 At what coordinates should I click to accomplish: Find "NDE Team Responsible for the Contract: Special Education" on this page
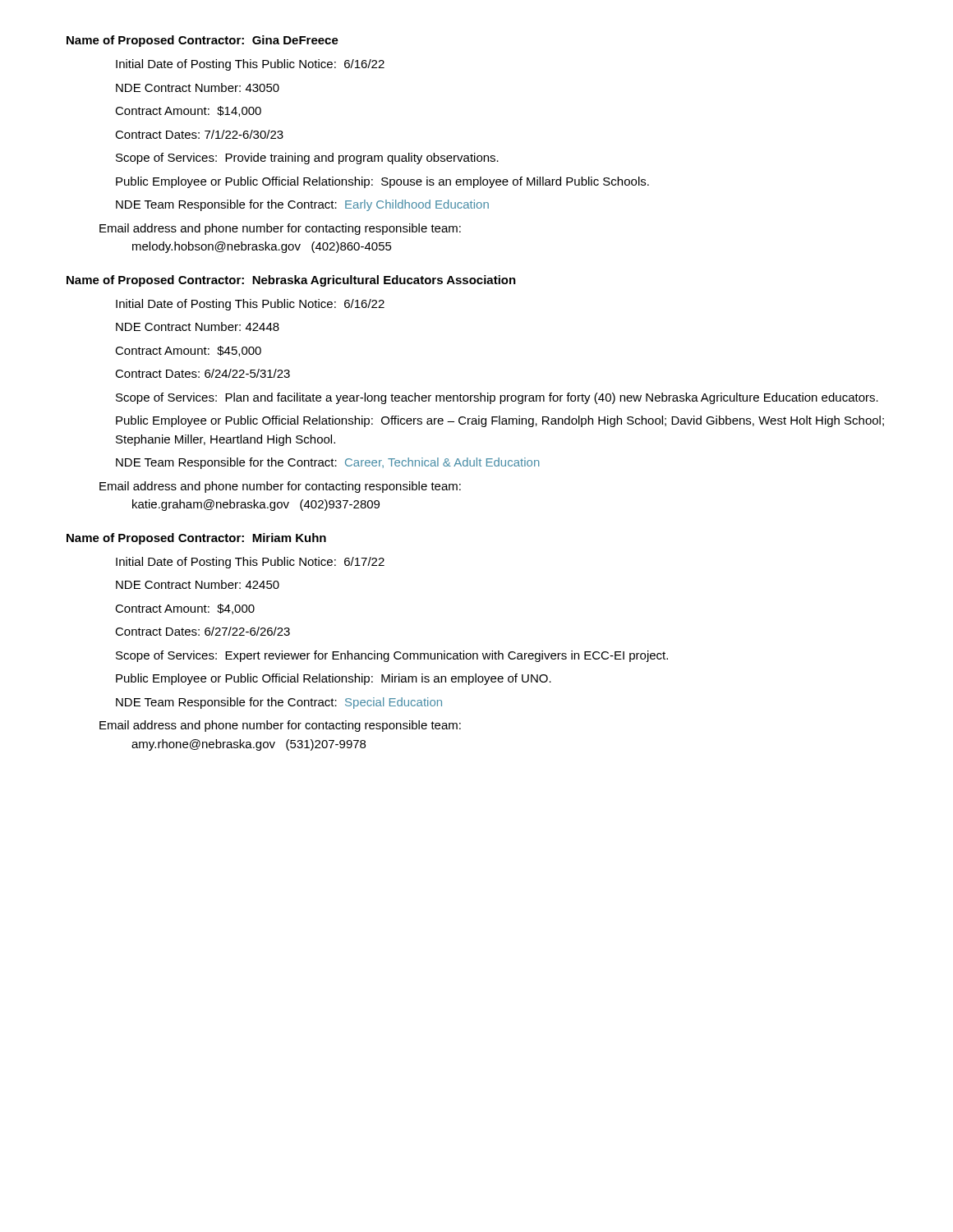[279, 701]
